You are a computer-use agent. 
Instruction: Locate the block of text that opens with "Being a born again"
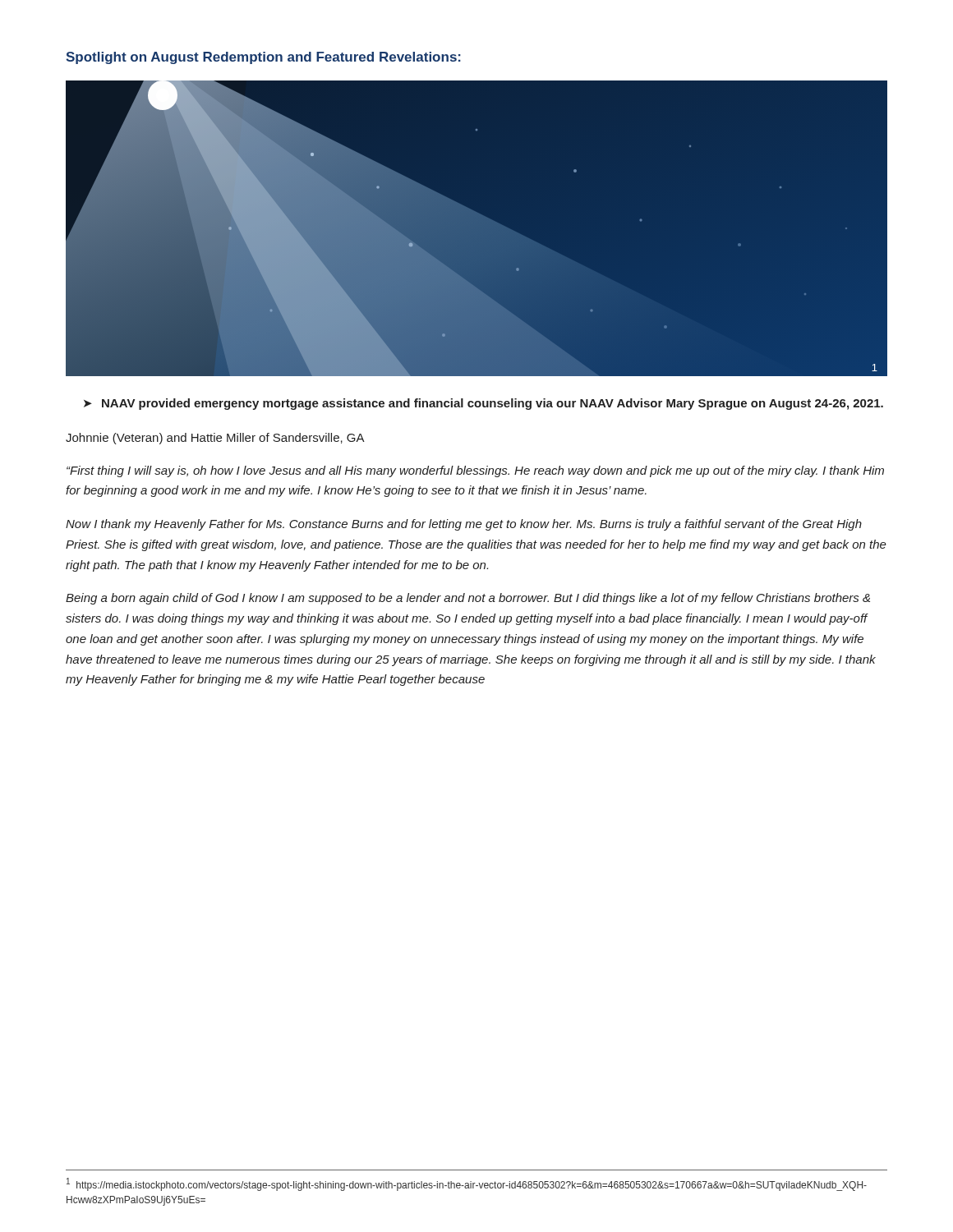coord(471,638)
